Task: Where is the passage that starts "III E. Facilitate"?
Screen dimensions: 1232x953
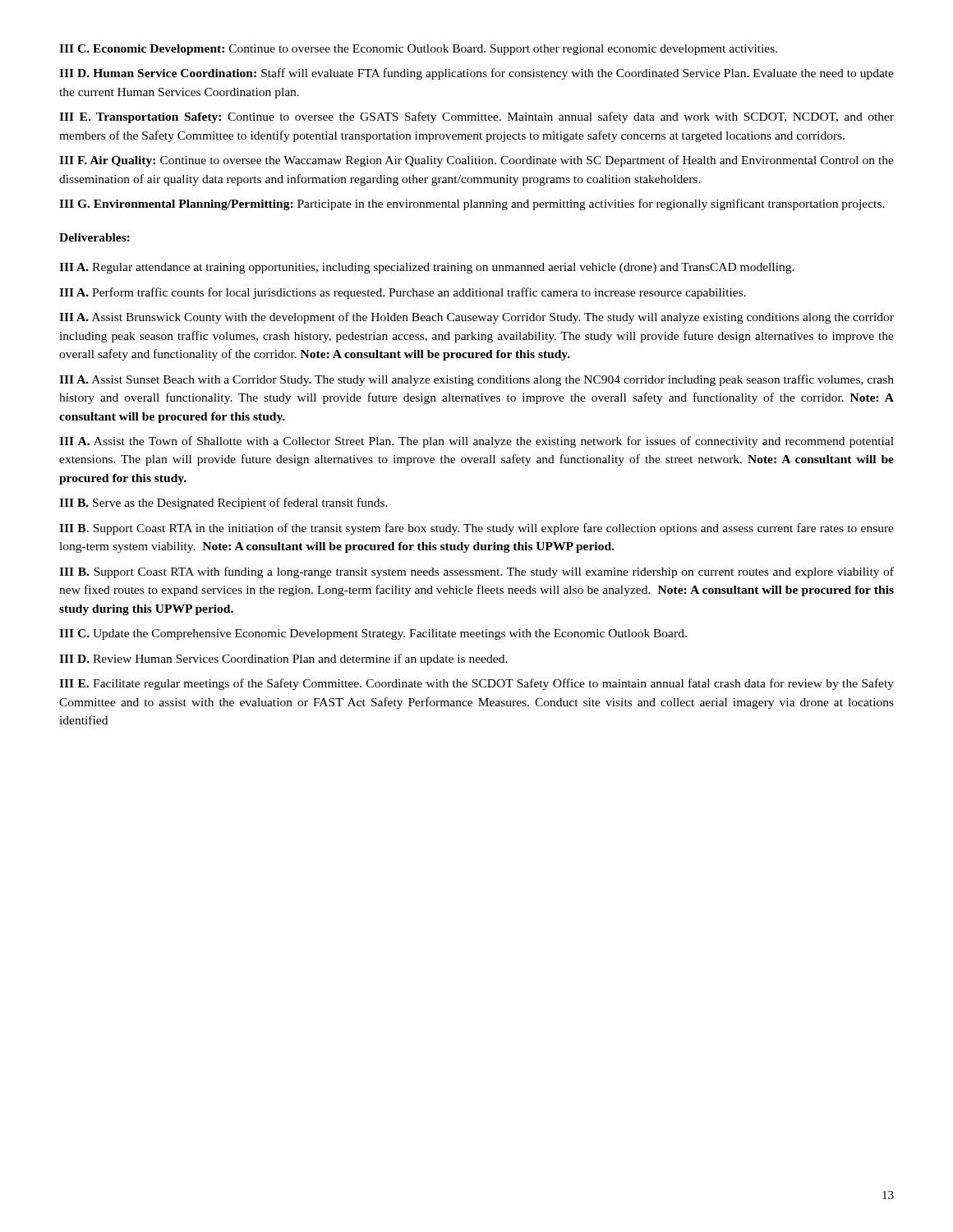Action: [x=476, y=702]
